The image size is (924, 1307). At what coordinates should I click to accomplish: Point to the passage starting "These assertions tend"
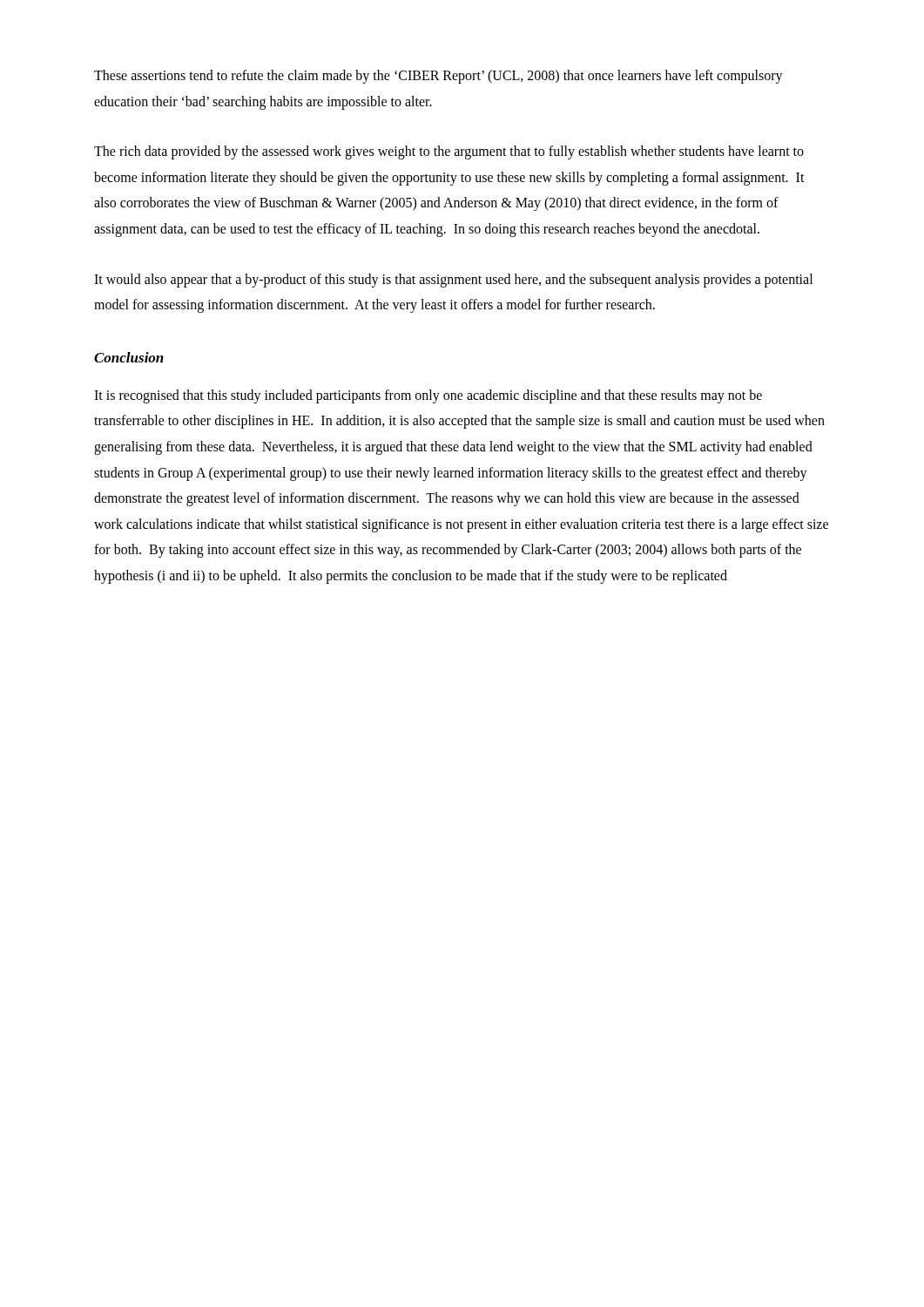[x=438, y=88]
